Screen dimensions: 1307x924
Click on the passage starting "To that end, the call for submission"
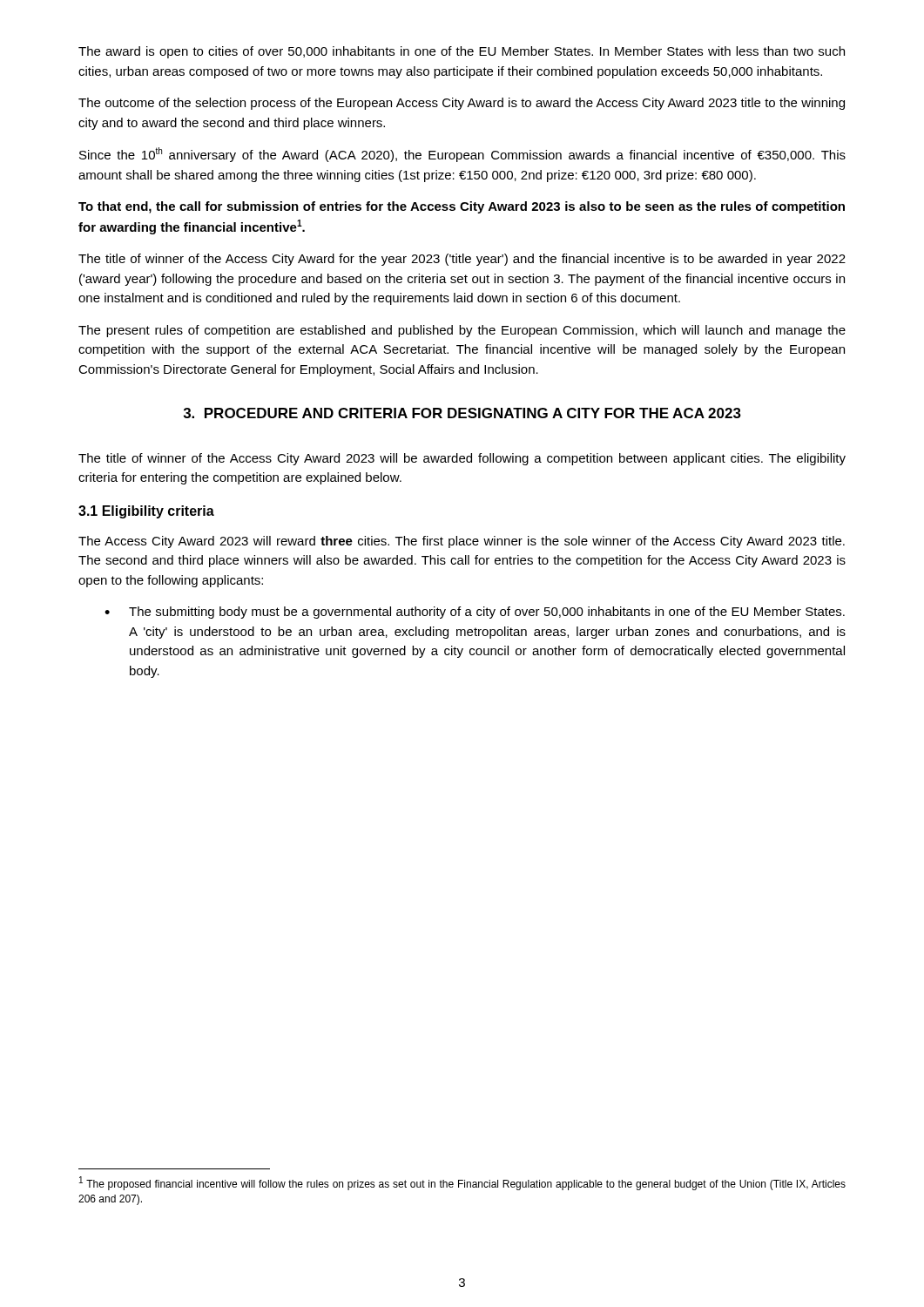(x=462, y=217)
